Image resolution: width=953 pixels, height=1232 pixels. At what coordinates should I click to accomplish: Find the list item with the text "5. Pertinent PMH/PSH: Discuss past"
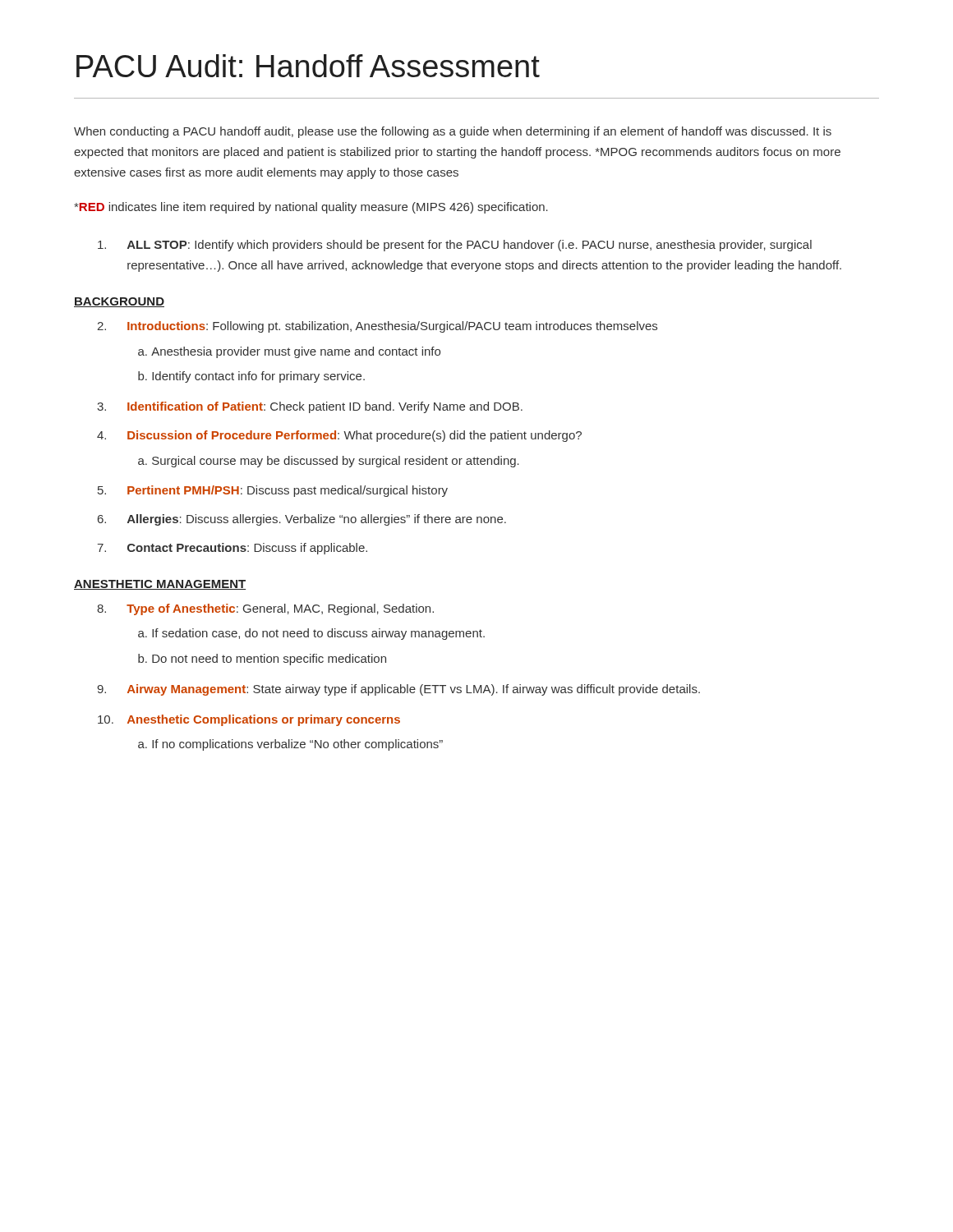point(272,491)
